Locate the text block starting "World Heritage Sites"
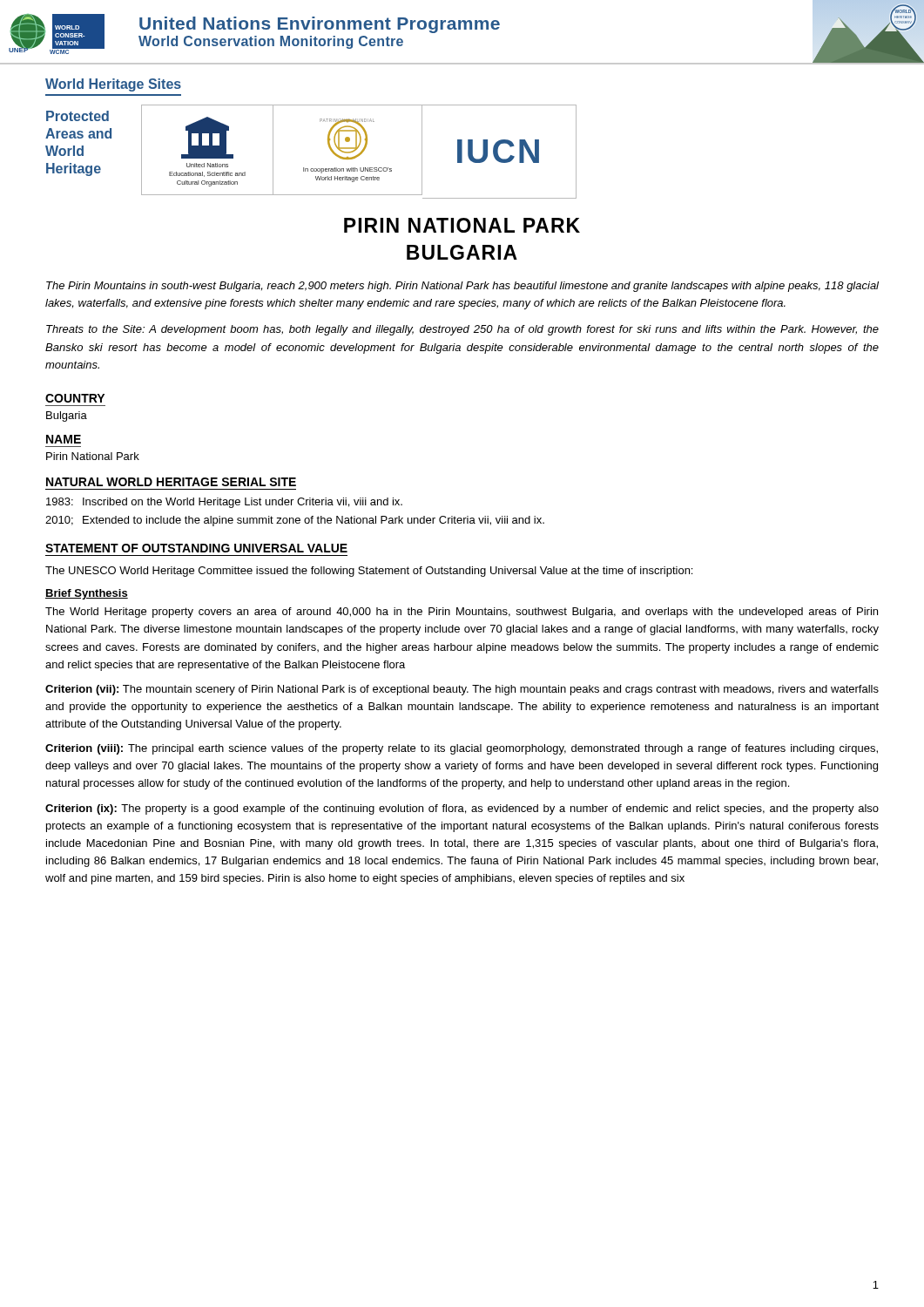This screenshot has height=1307, width=924. [113, 84]
